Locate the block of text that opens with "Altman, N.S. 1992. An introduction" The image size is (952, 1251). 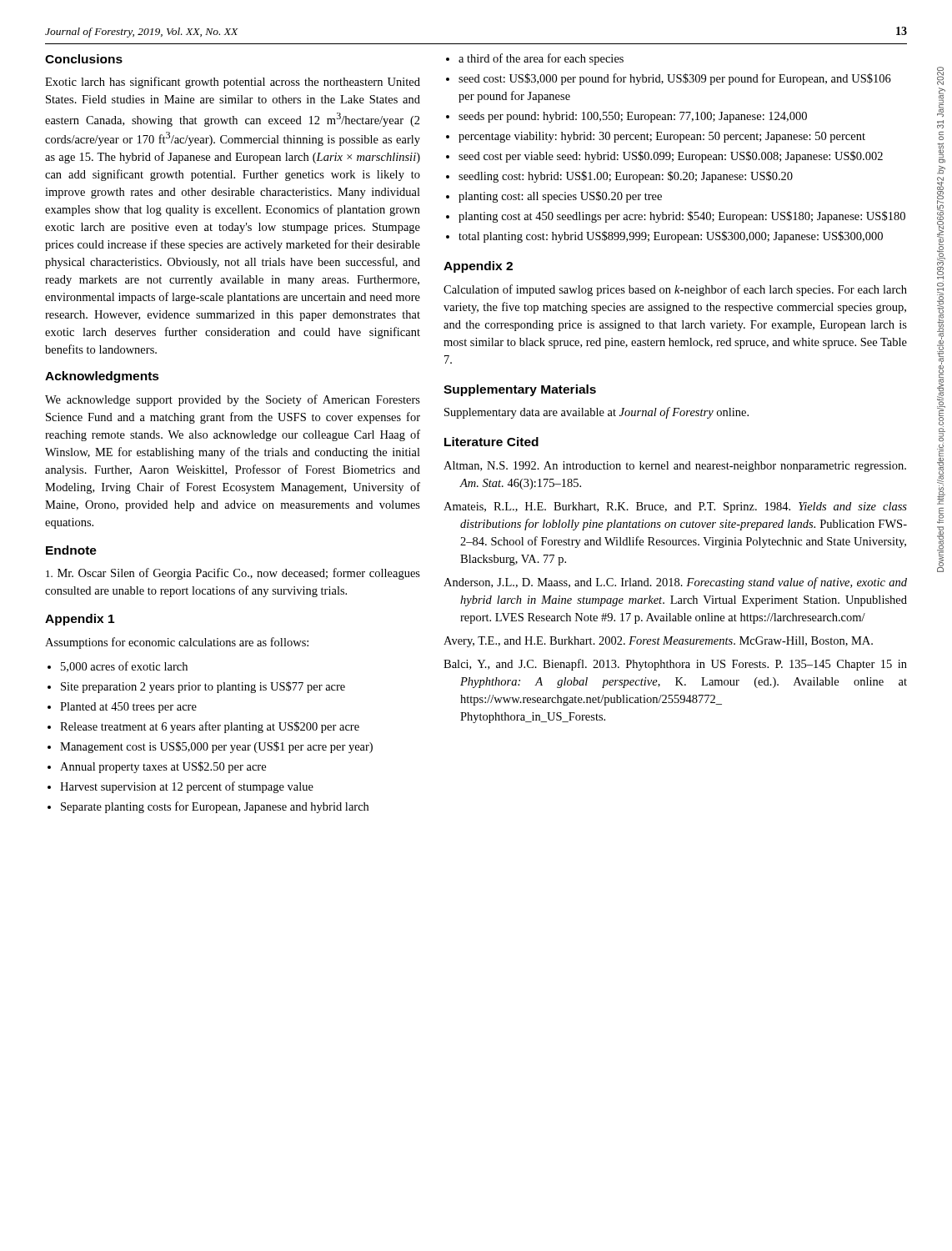coord(675,474)
